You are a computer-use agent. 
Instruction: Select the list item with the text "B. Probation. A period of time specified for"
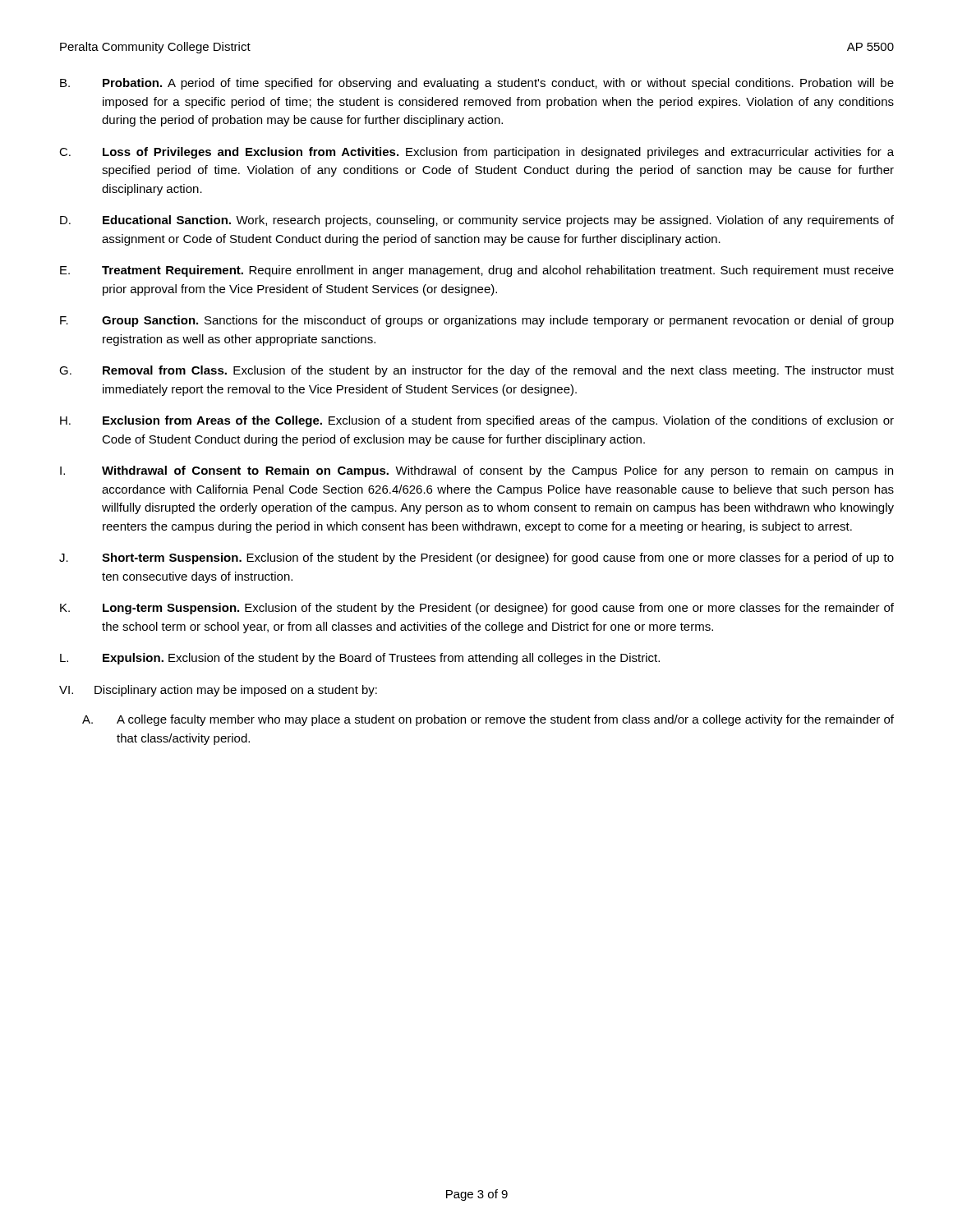click(476, 102)
